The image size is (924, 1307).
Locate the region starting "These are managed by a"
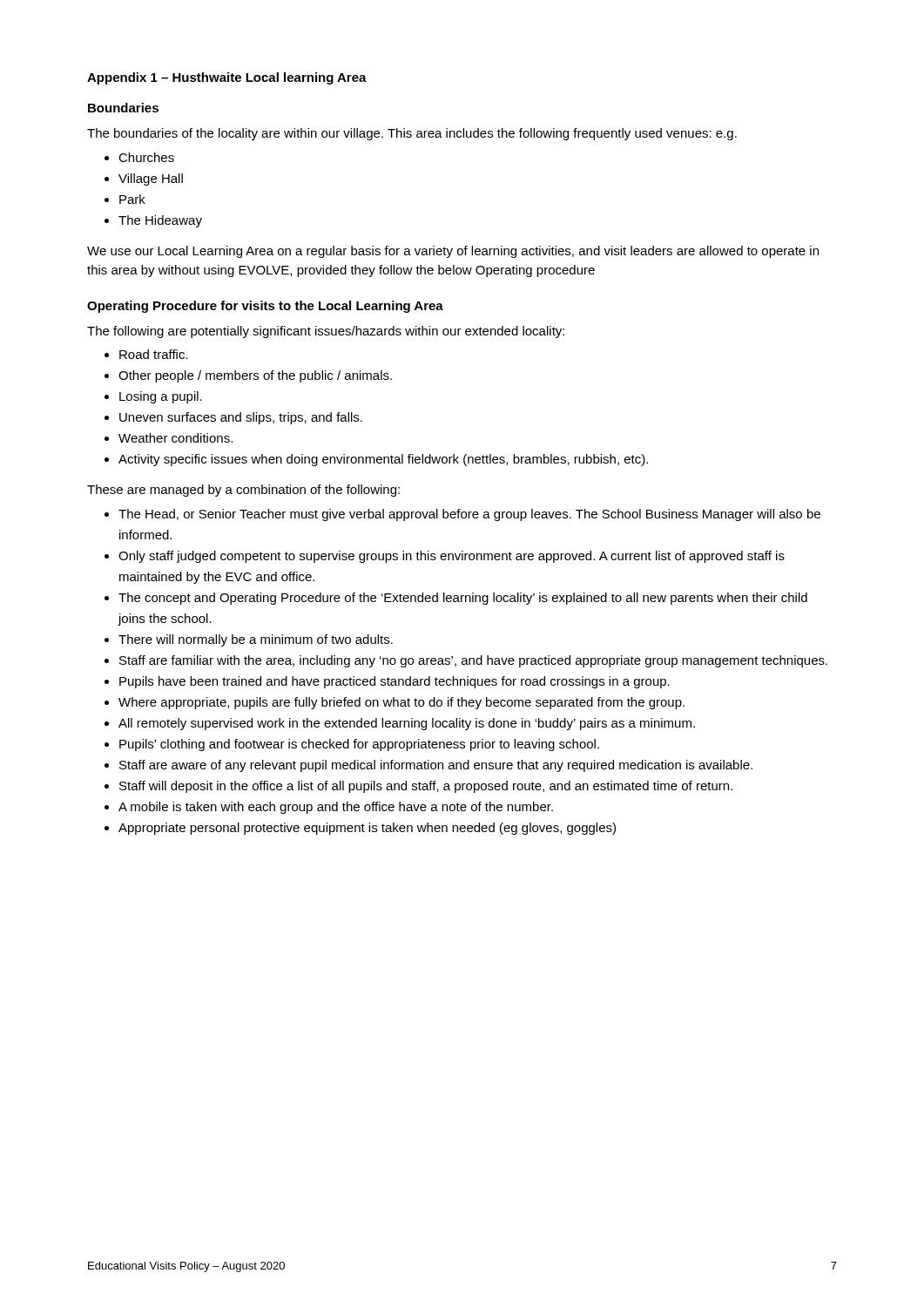pyautogui.click(x=244, y=489)
